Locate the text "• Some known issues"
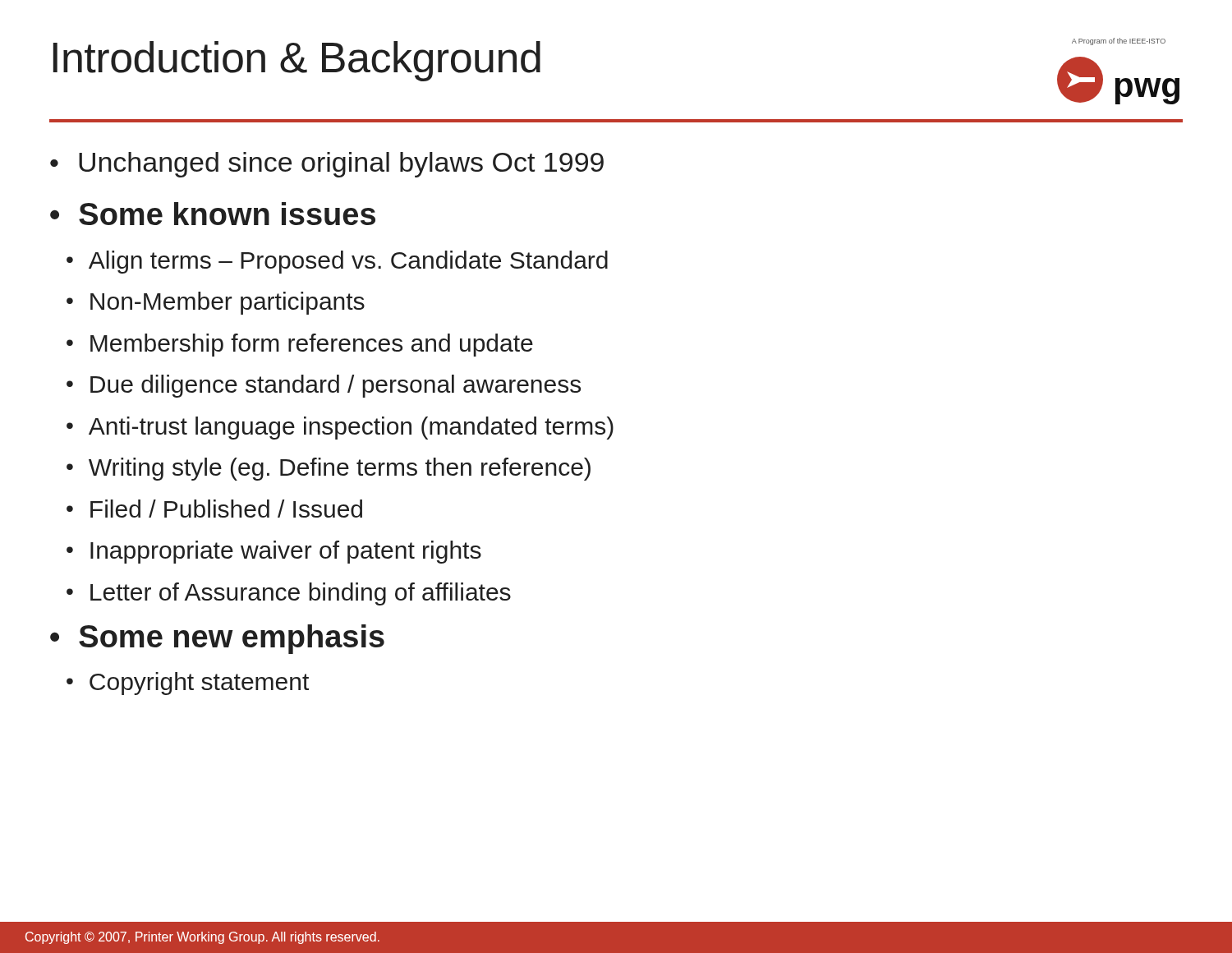 (213, 215)
